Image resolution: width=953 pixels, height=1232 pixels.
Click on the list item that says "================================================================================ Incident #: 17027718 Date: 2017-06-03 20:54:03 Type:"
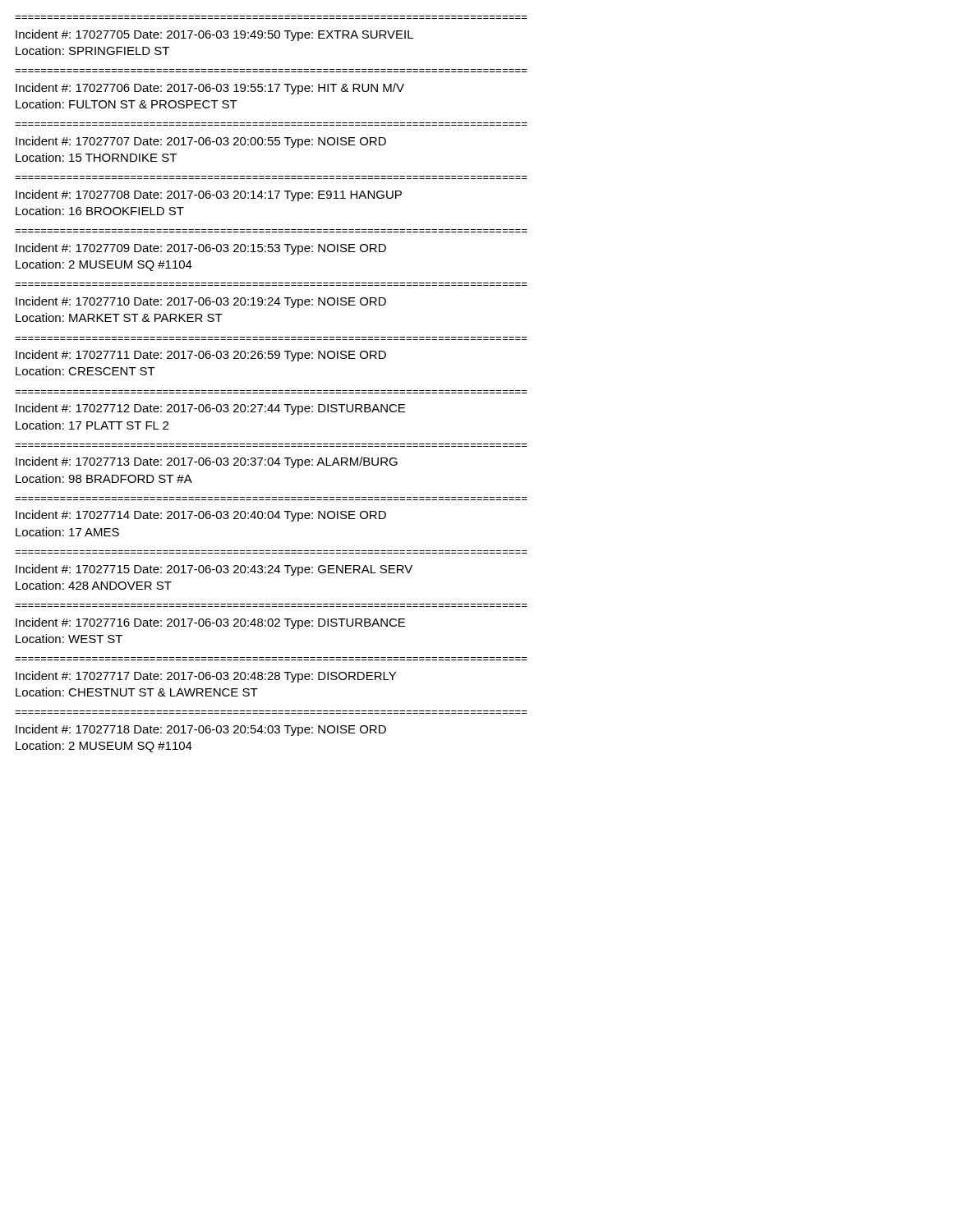pyautogui.click(x=201, y=730)
